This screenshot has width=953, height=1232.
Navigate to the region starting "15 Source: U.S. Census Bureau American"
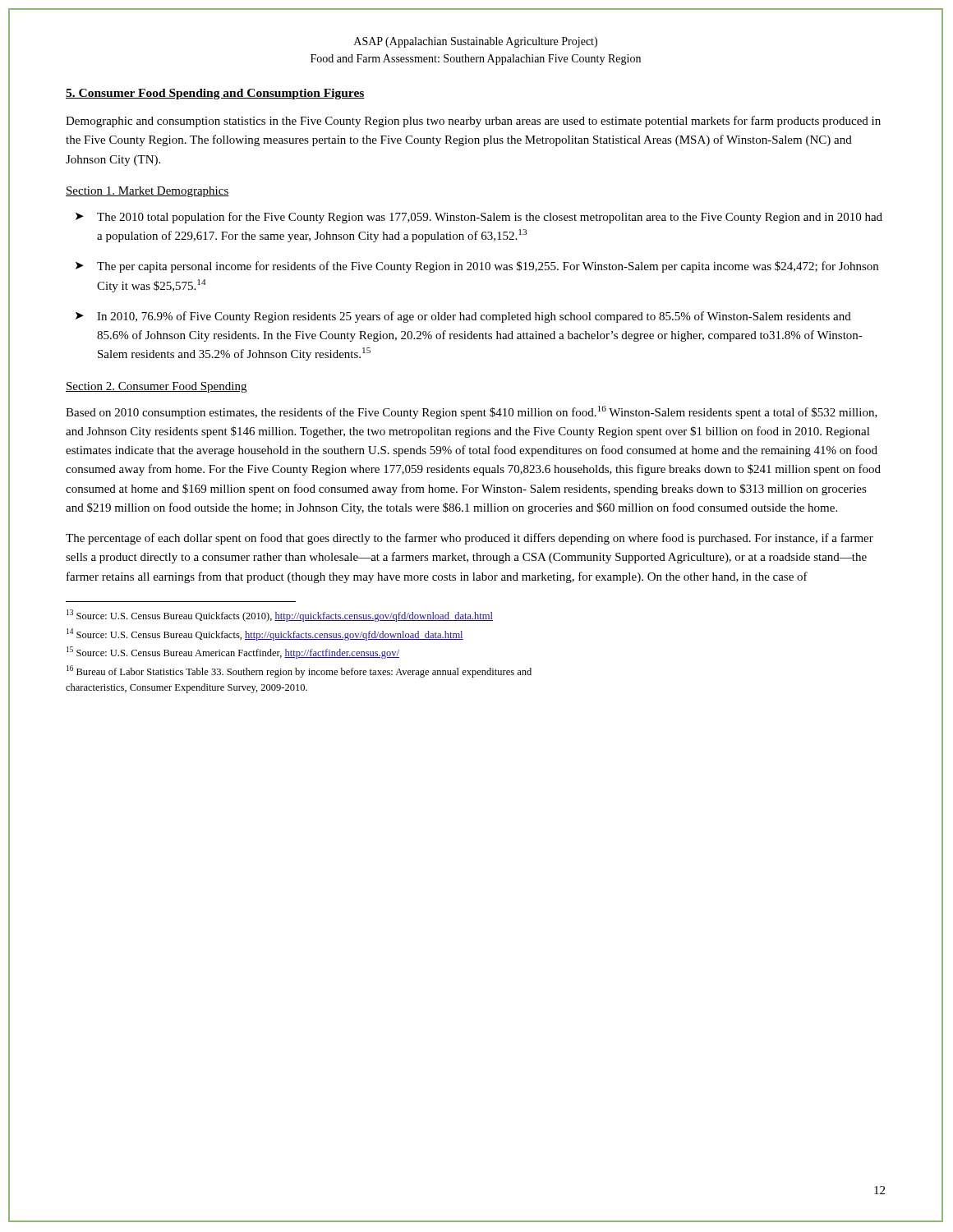[x=233, y=652]
